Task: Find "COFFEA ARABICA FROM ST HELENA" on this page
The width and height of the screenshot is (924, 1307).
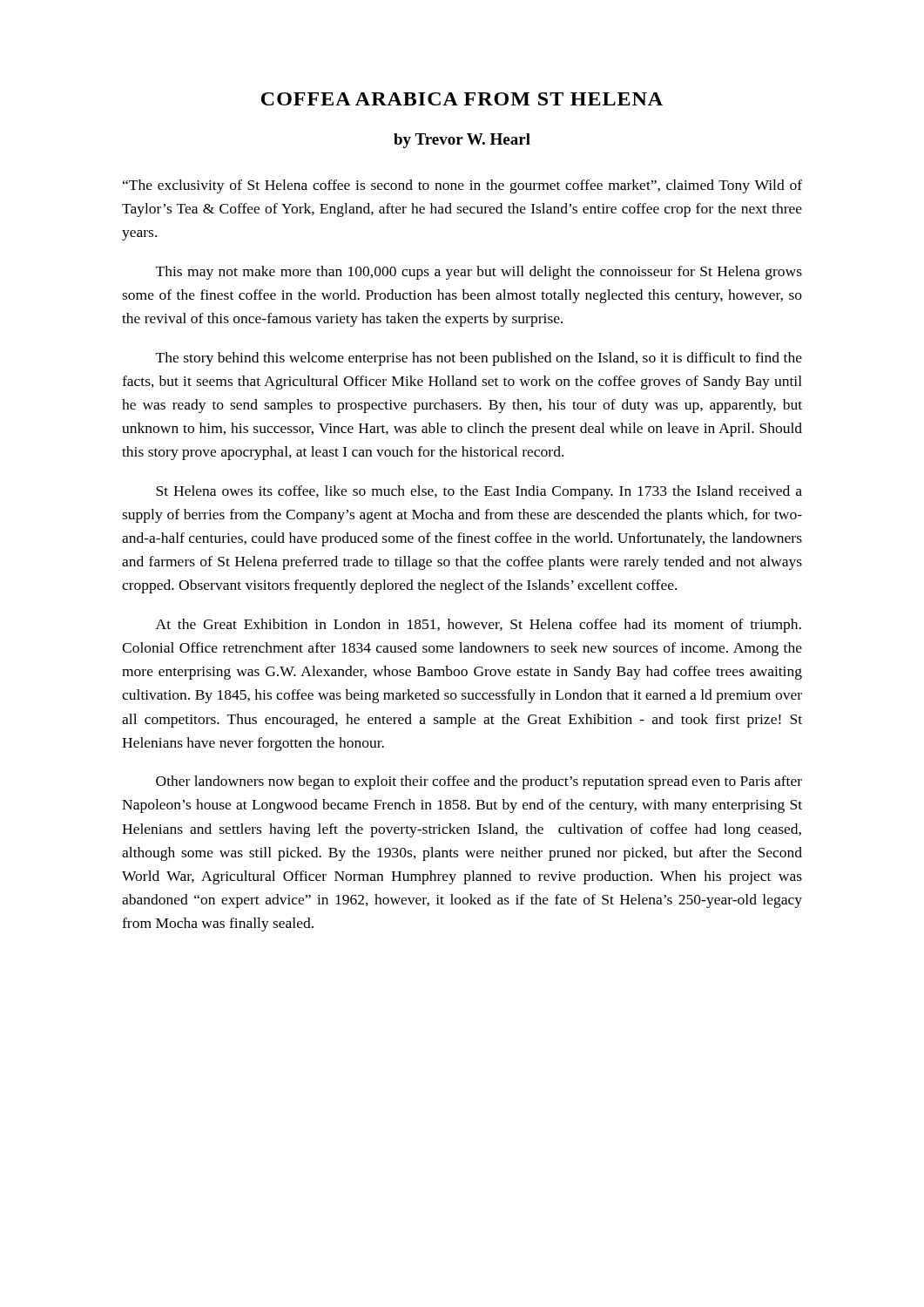Action: (x=462, y=99)
